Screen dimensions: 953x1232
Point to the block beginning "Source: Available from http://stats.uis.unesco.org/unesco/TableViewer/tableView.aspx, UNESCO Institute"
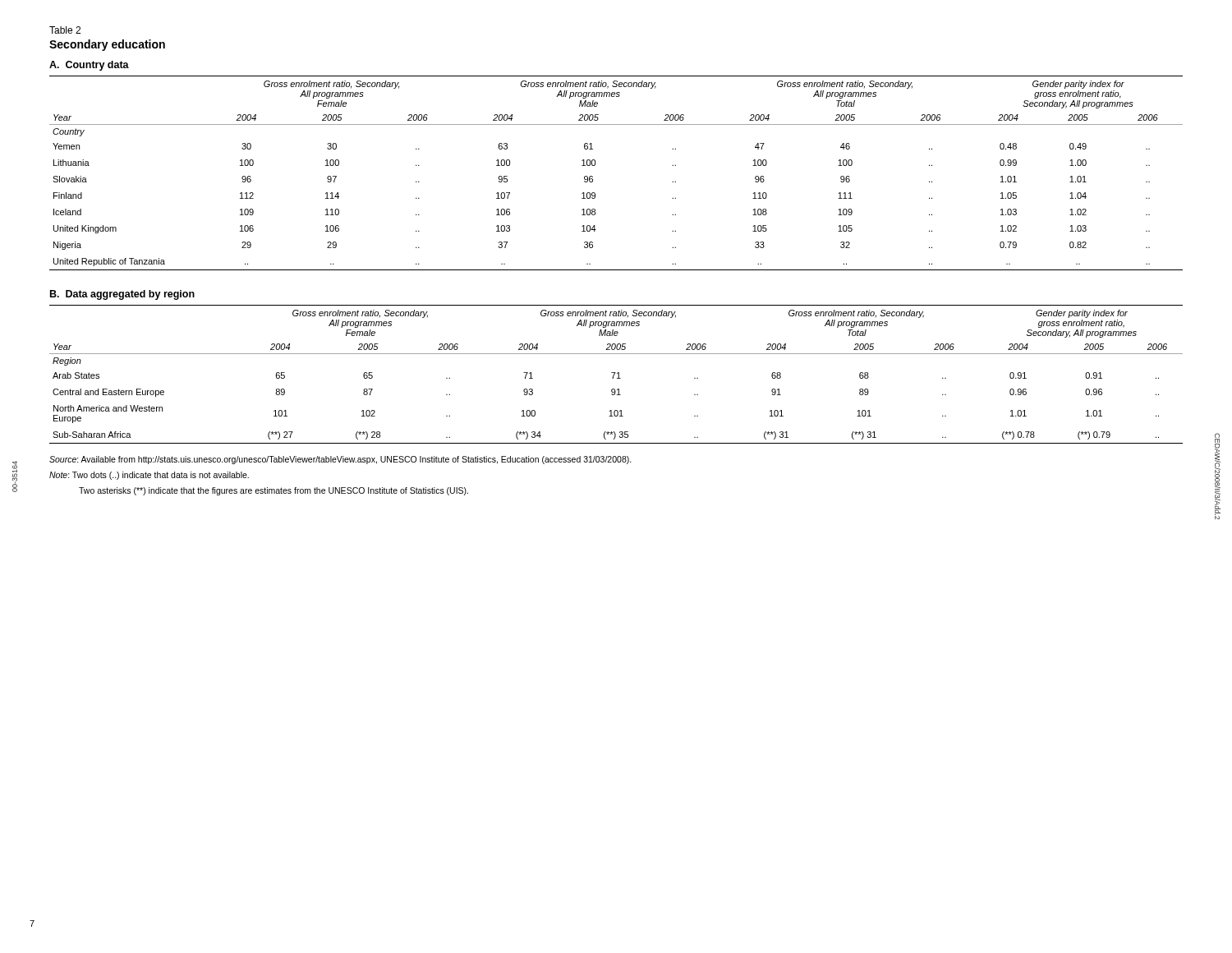pyautogui.click(x=340, y=460)
